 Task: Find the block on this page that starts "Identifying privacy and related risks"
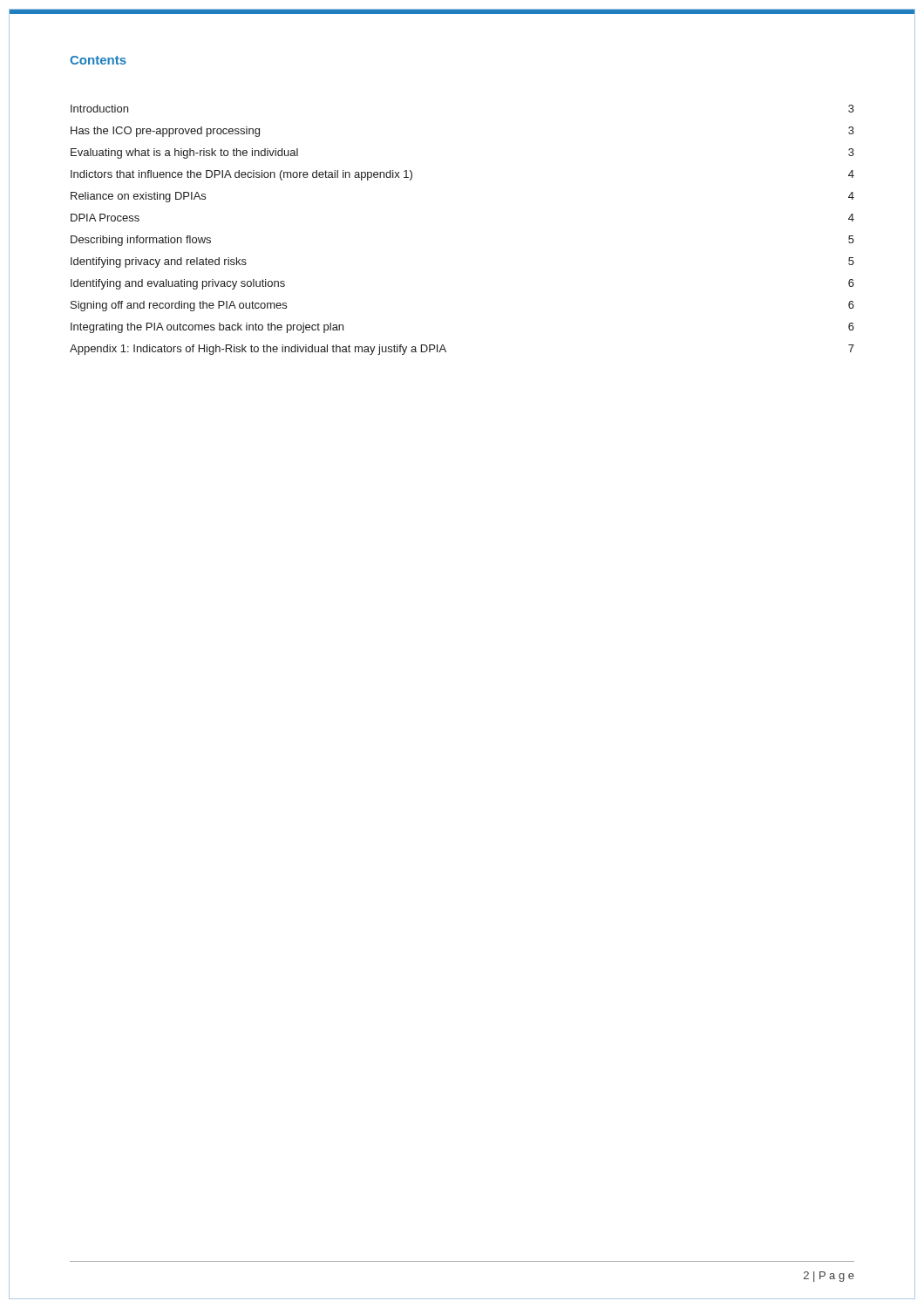(x=167, y=262)
